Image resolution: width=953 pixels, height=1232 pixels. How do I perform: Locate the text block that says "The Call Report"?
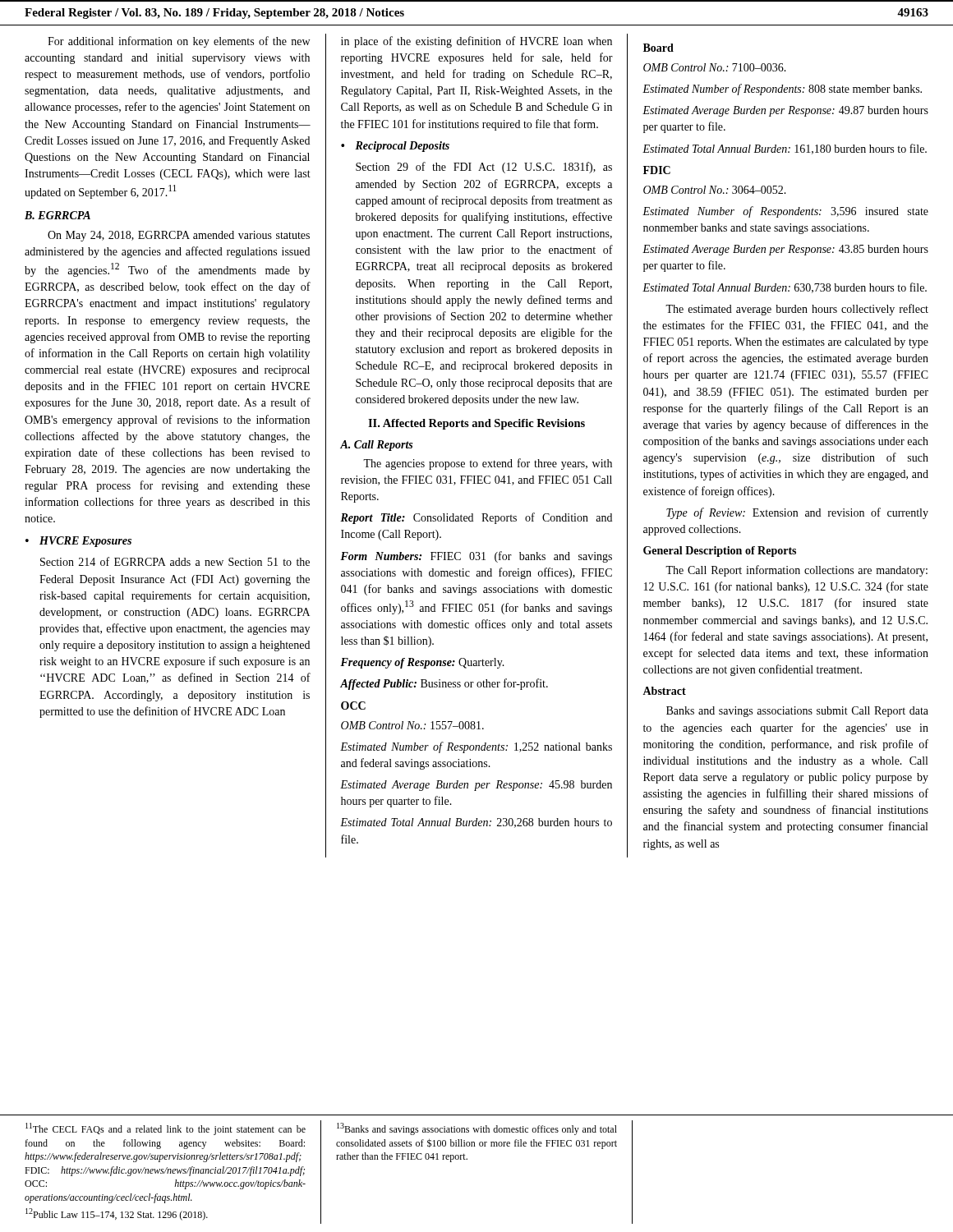click(x=786, y=621)
